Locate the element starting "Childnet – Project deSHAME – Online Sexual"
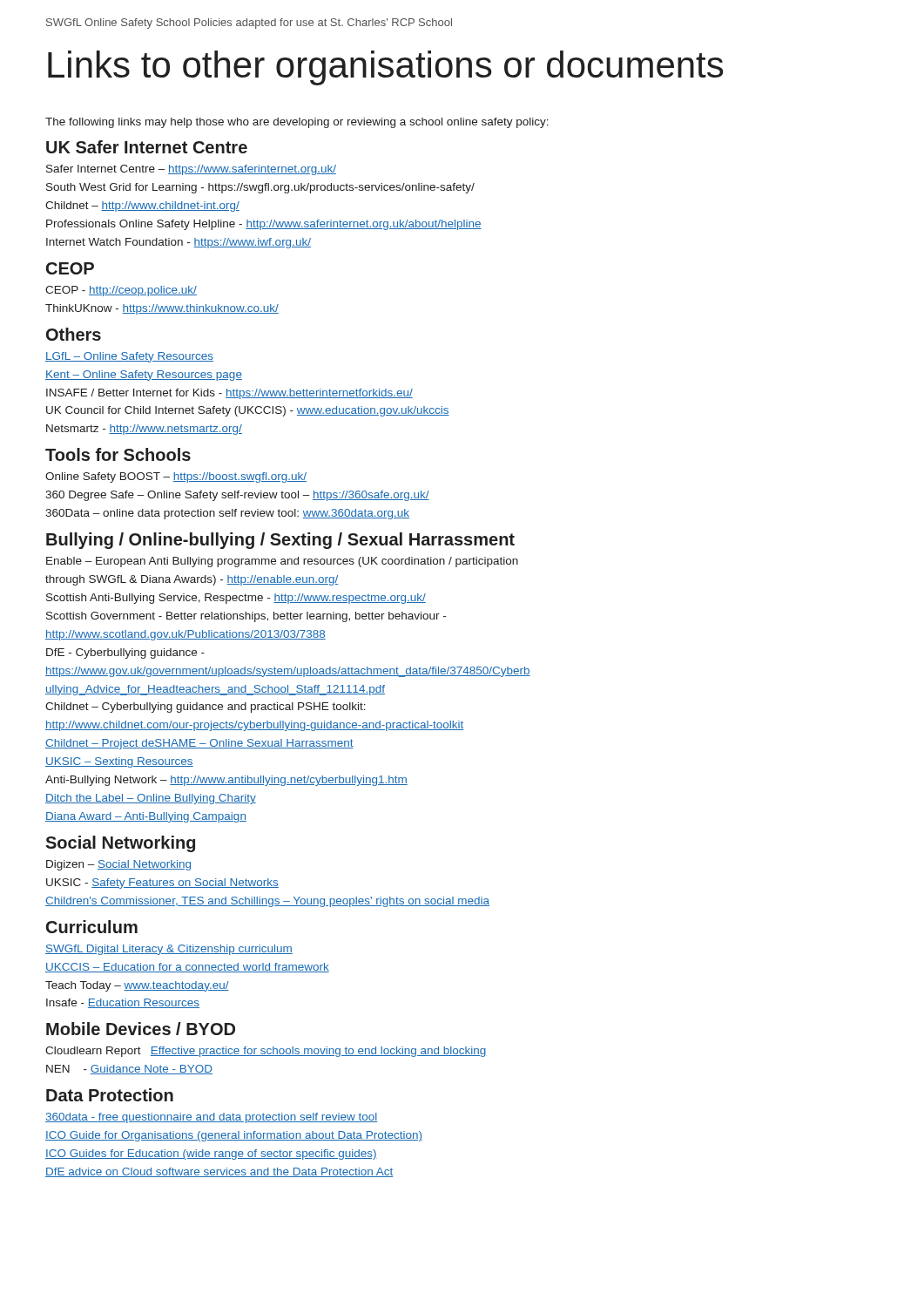The height and width of the screenshot is (1307, 924). pos(199,743)
